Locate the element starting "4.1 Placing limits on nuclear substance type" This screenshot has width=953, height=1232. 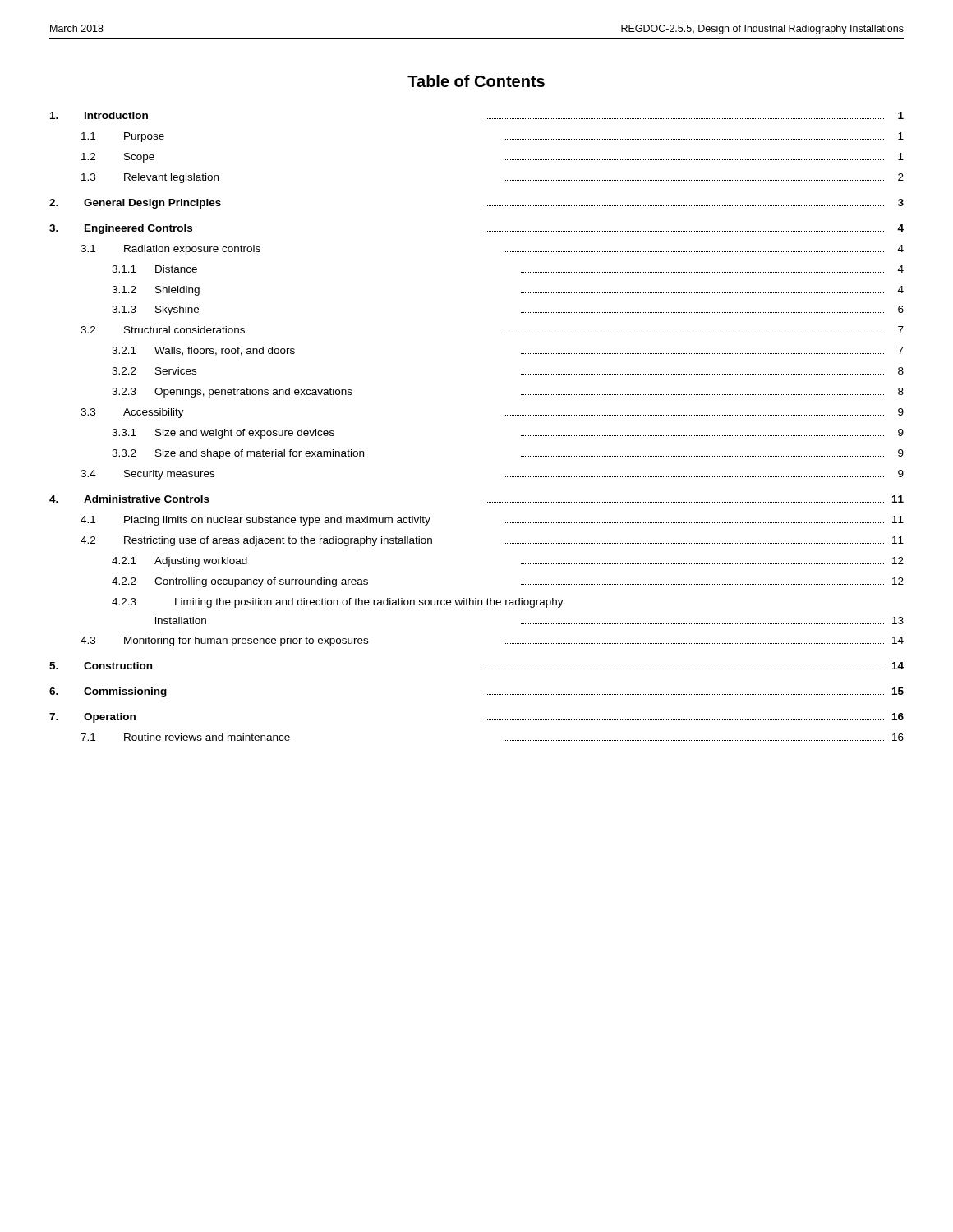274,520
